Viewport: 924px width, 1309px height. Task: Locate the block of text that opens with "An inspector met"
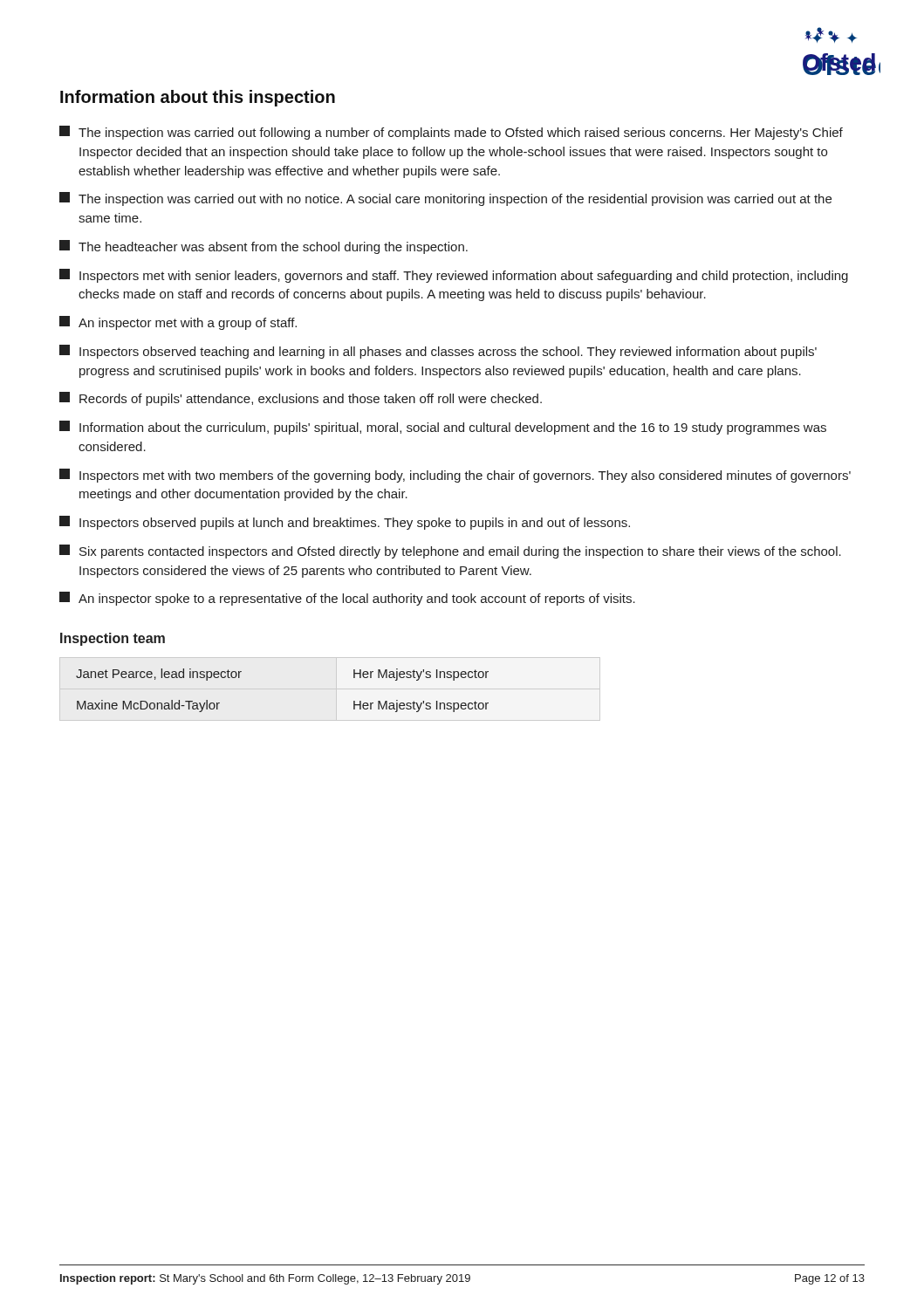[x=178, y=323]
